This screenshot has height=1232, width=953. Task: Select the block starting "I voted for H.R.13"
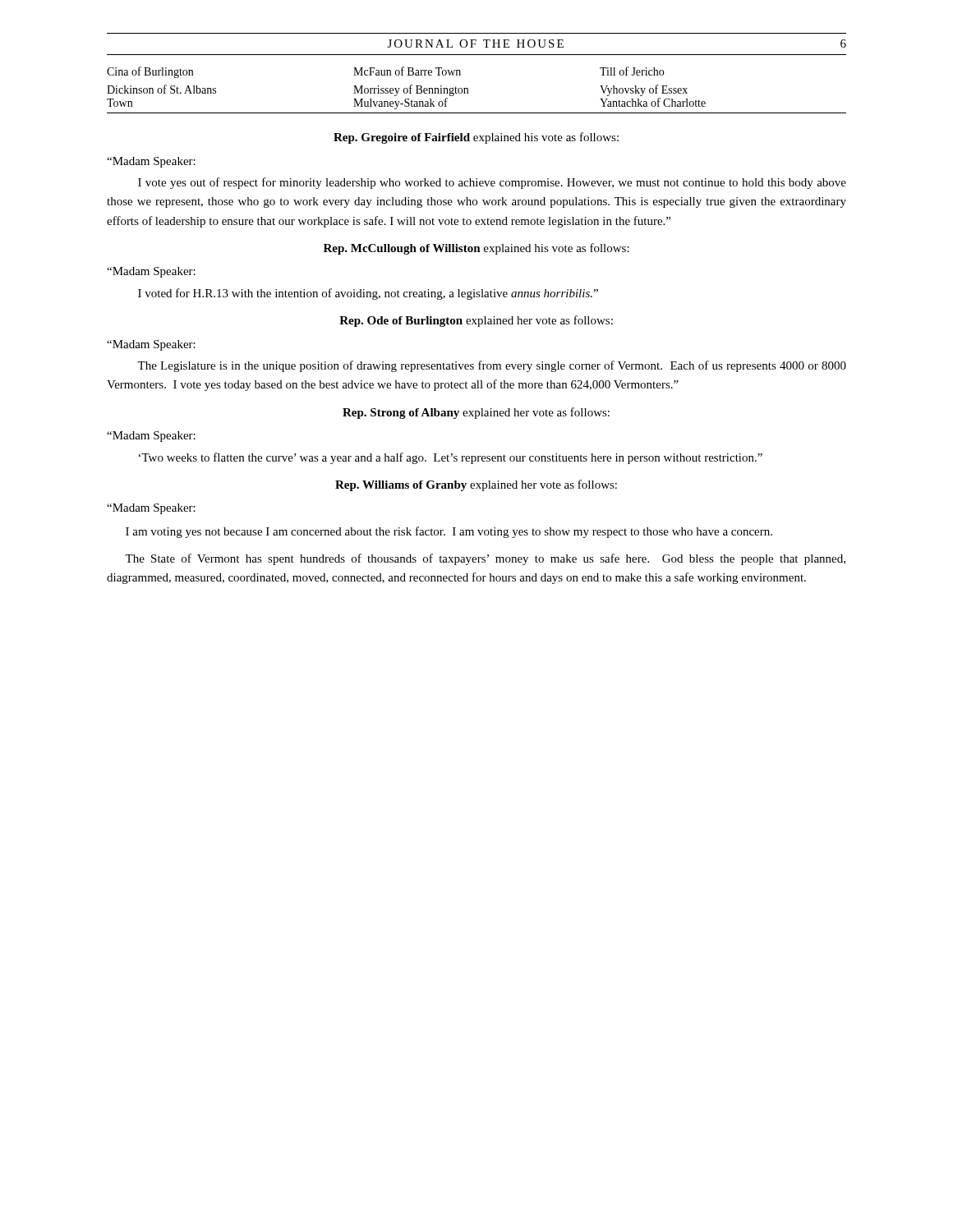pyautogui.click(x=368, y=293)
